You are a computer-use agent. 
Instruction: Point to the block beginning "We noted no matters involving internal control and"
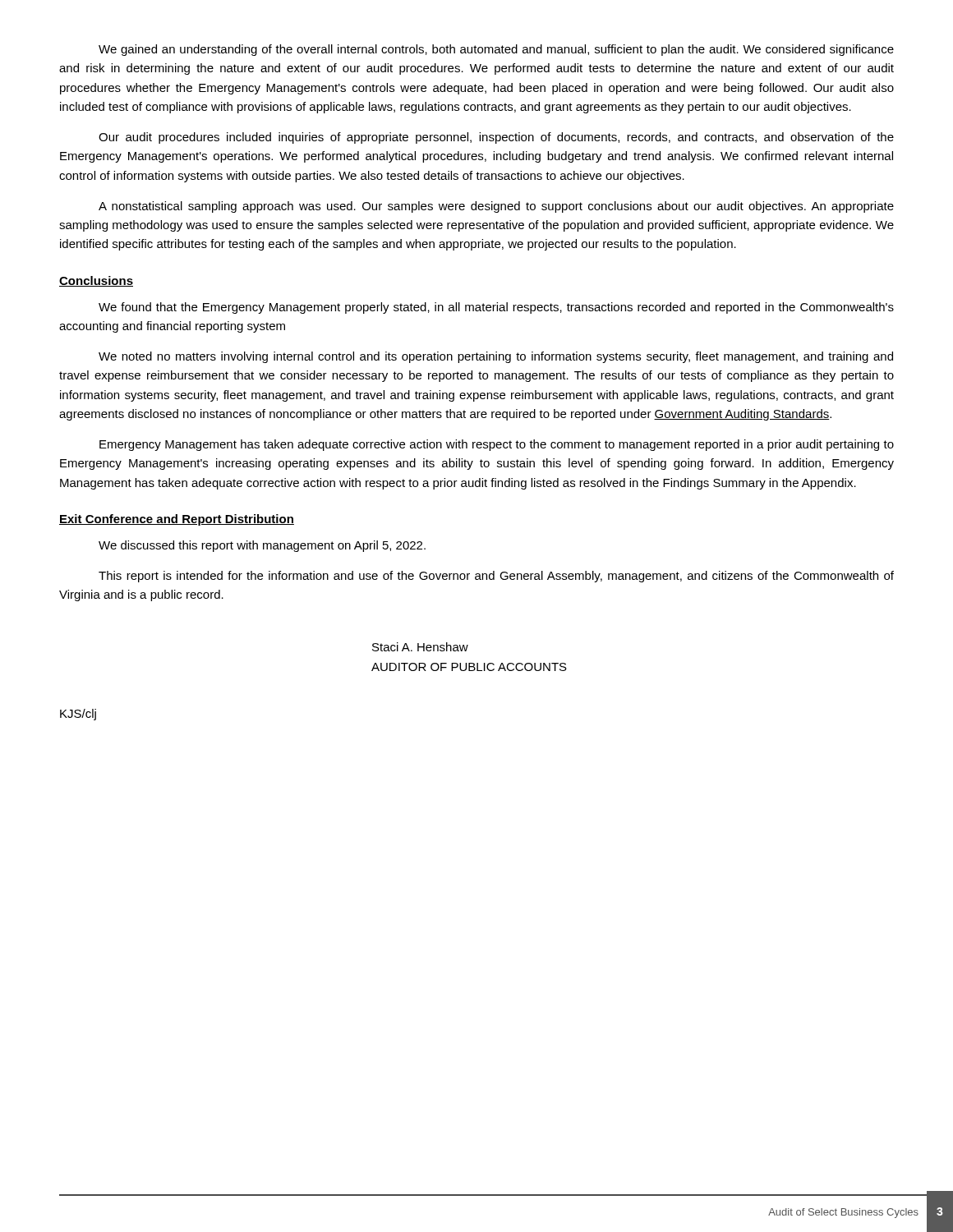pos(476,385)
